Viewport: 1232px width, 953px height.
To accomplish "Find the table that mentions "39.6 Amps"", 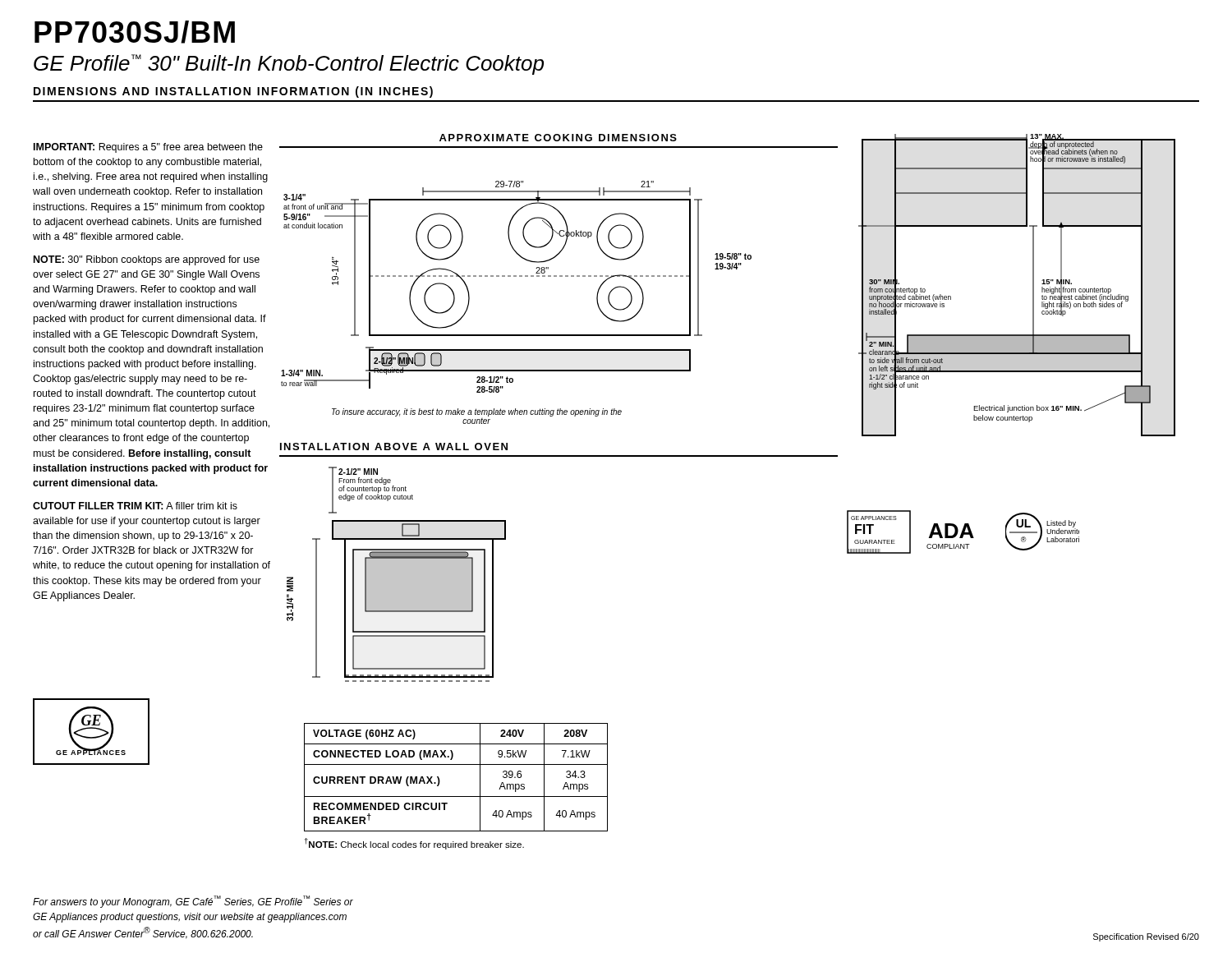I will tap(456, 777).
